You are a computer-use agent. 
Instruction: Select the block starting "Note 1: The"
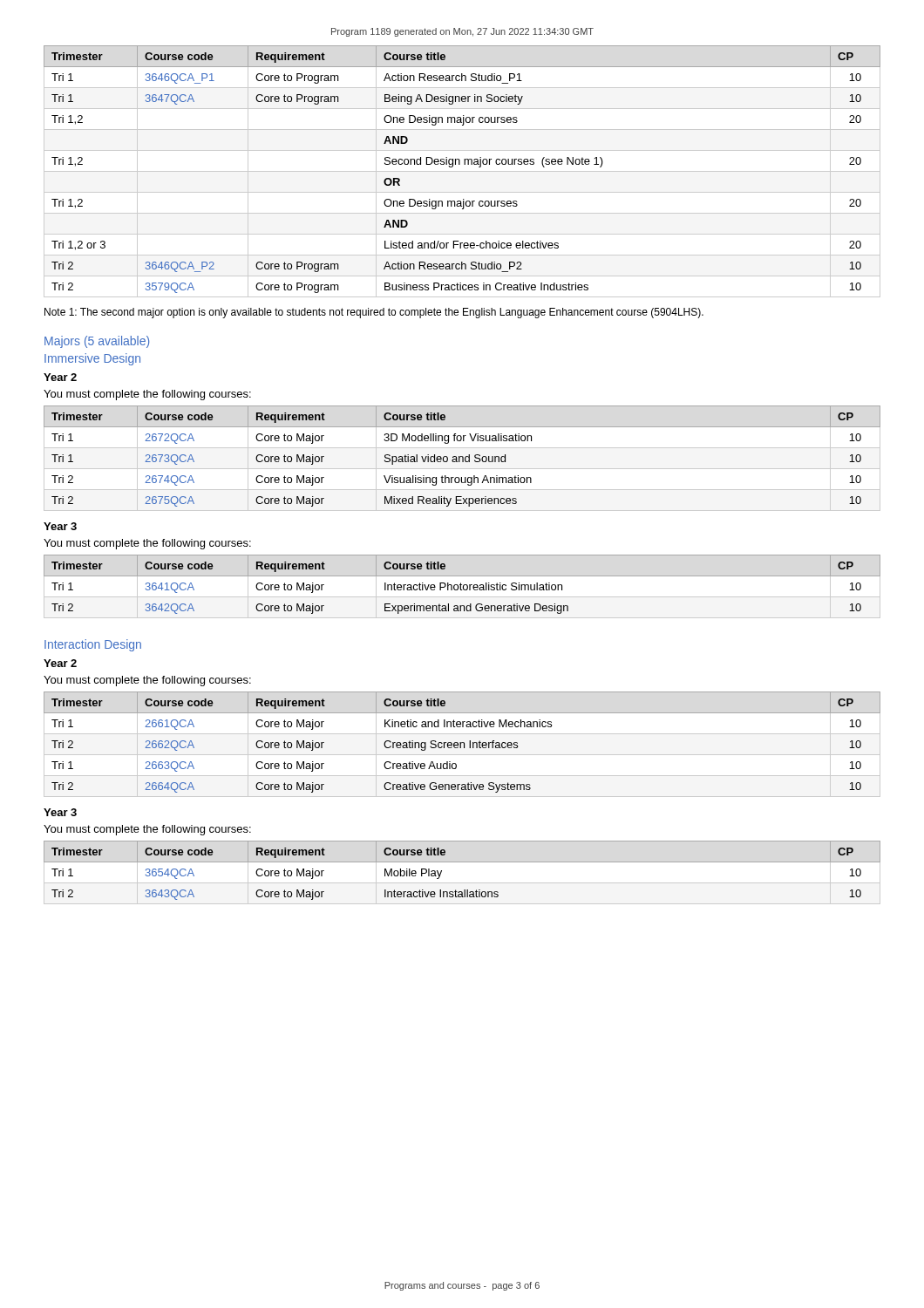pos(374,312)
